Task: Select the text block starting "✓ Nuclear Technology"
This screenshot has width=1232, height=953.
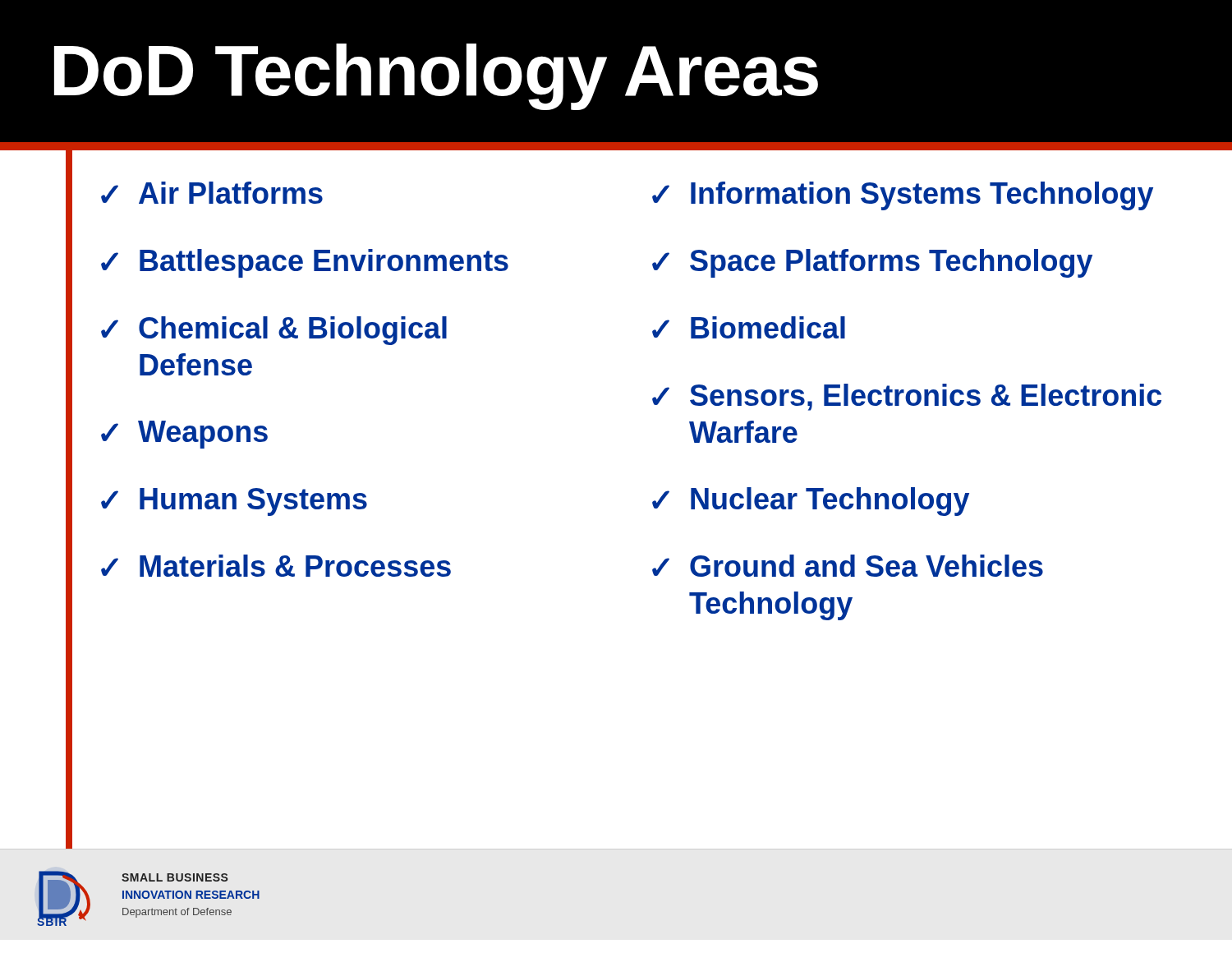Action: point(809,499)
